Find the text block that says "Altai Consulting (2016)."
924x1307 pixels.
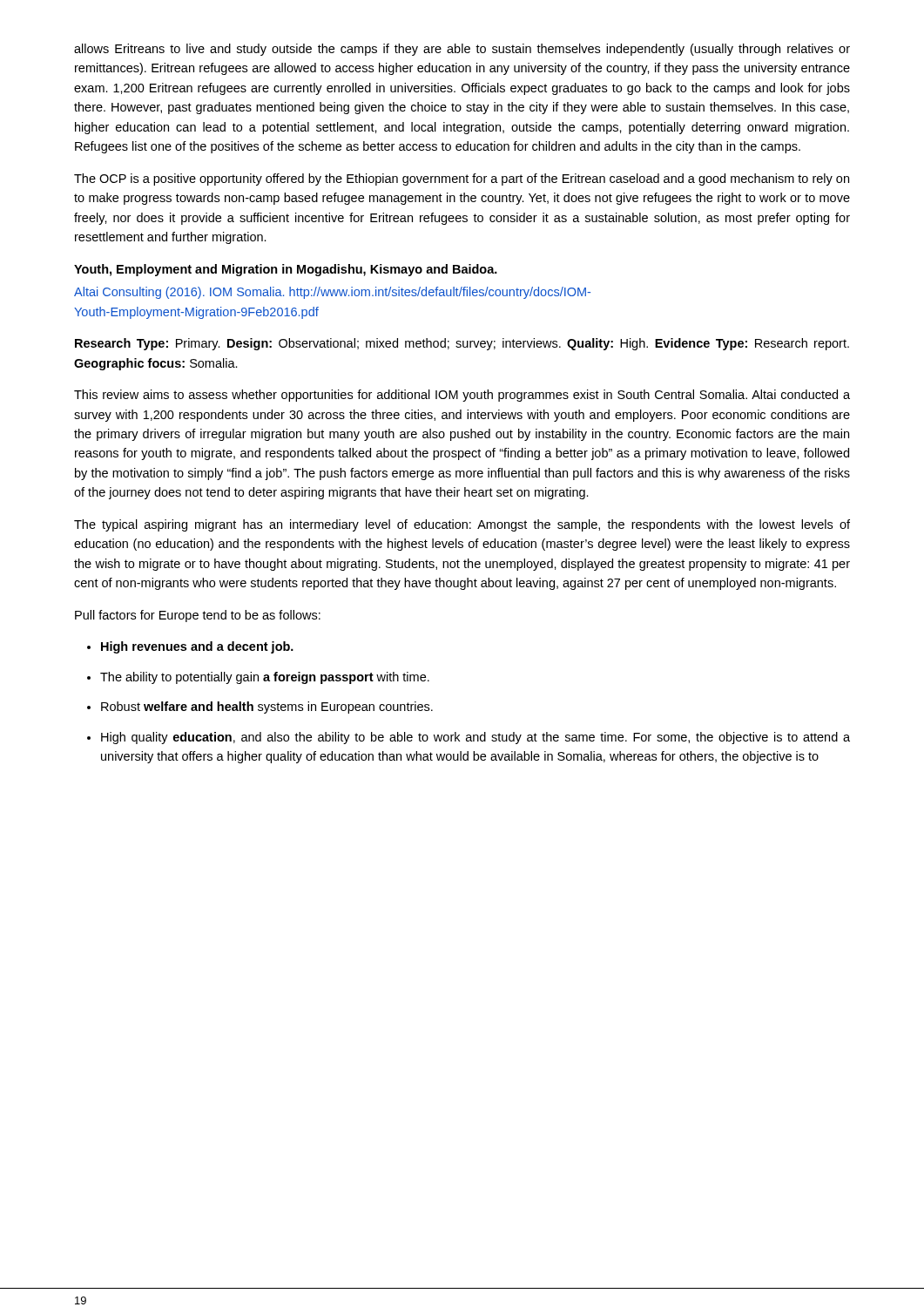point(462,302)
